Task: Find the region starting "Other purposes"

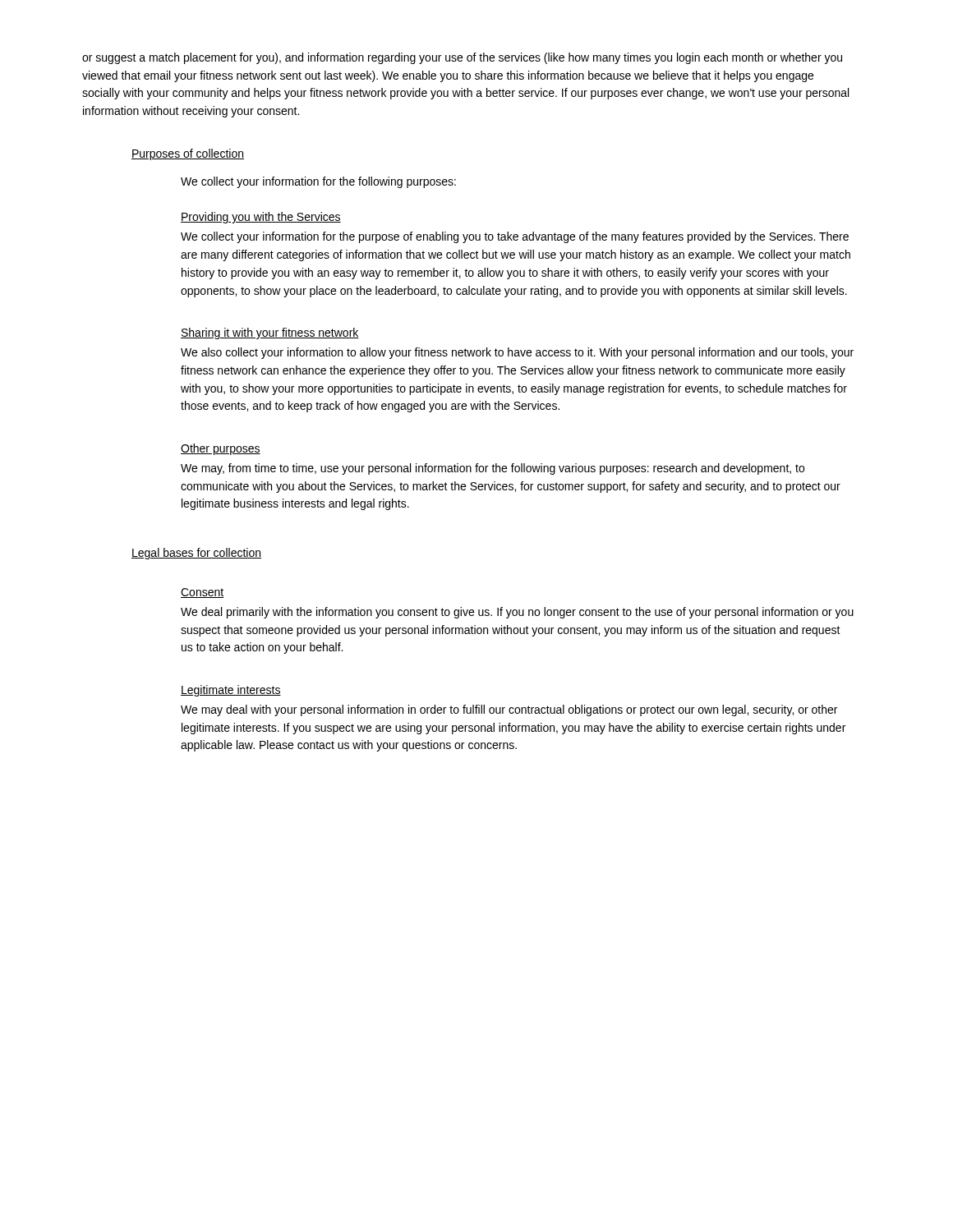Action: point(220,448)
